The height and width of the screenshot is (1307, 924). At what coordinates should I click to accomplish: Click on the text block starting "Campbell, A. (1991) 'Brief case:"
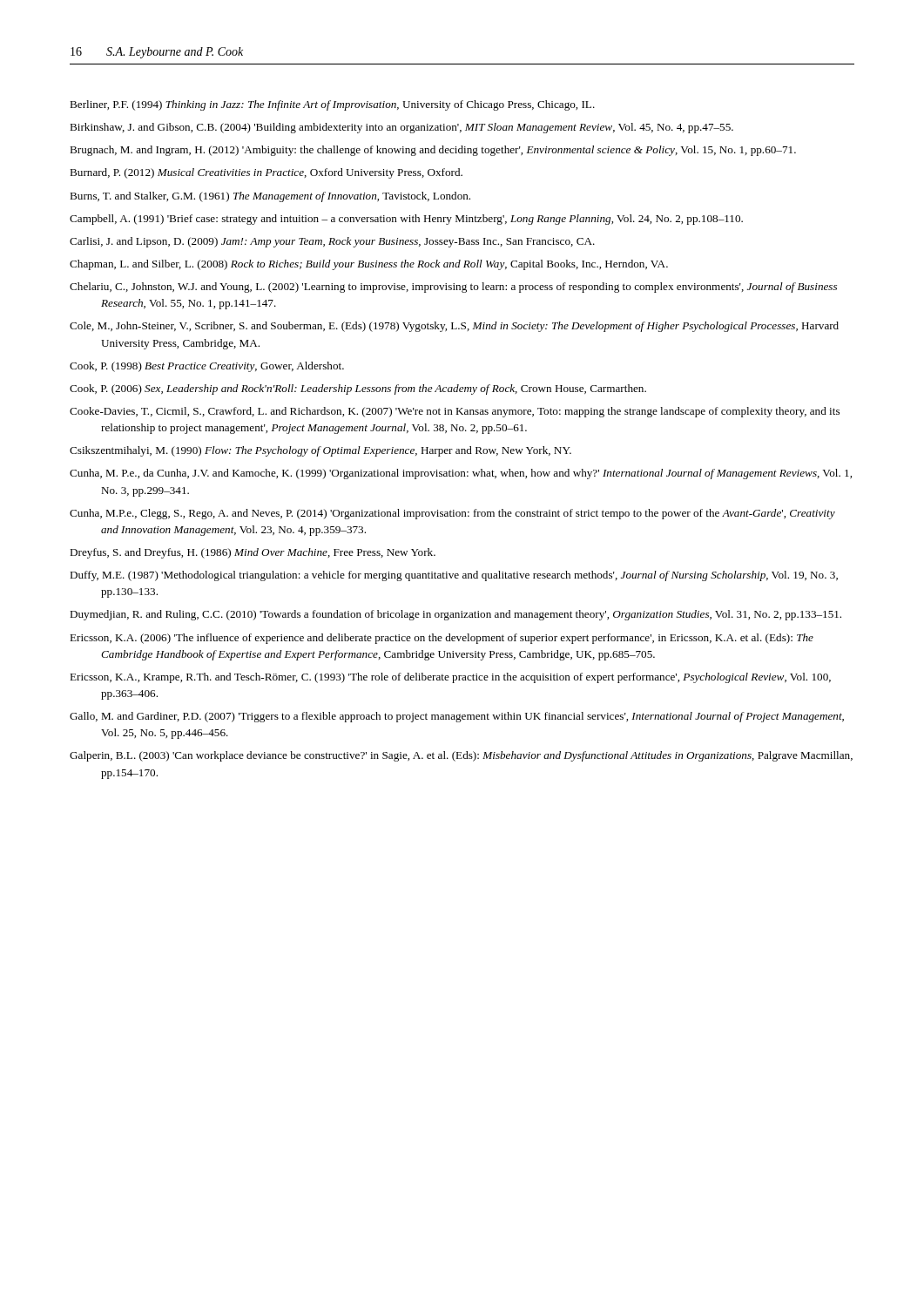point(407,218)
